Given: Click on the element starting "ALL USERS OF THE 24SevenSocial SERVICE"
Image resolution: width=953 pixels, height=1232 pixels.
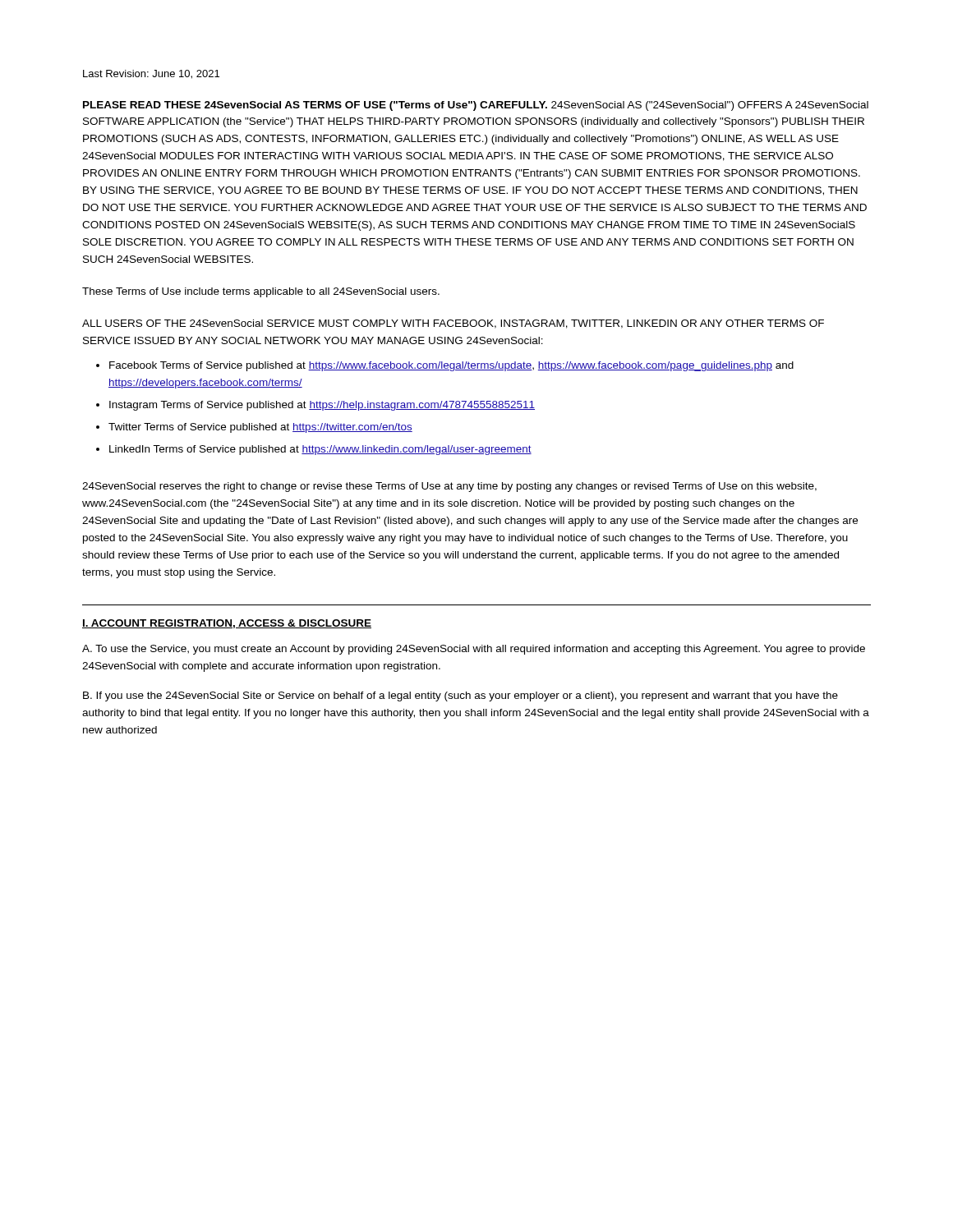Looking at the screenshot, I should (453, 331).
